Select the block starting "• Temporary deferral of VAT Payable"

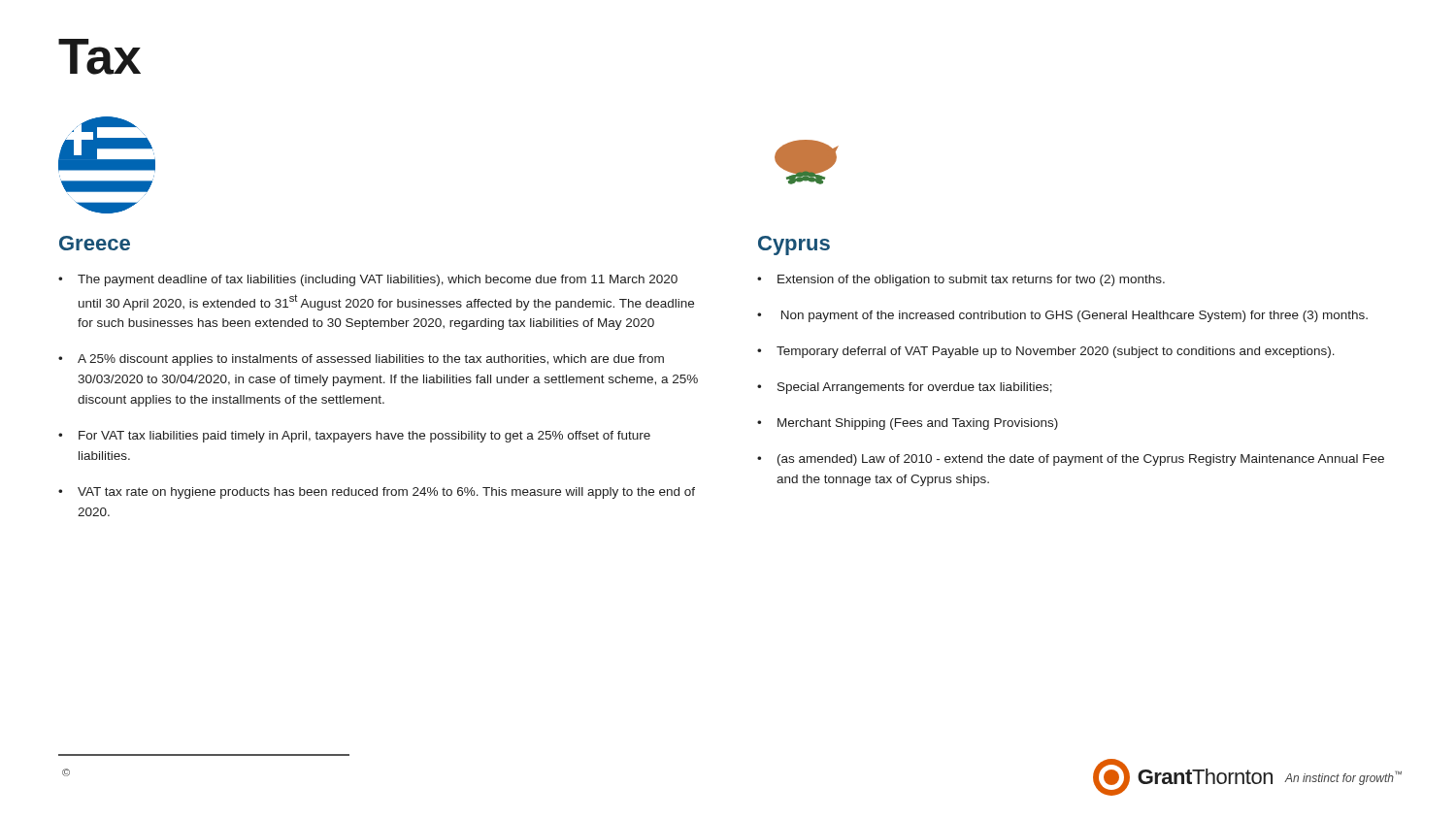point(1046,352)
